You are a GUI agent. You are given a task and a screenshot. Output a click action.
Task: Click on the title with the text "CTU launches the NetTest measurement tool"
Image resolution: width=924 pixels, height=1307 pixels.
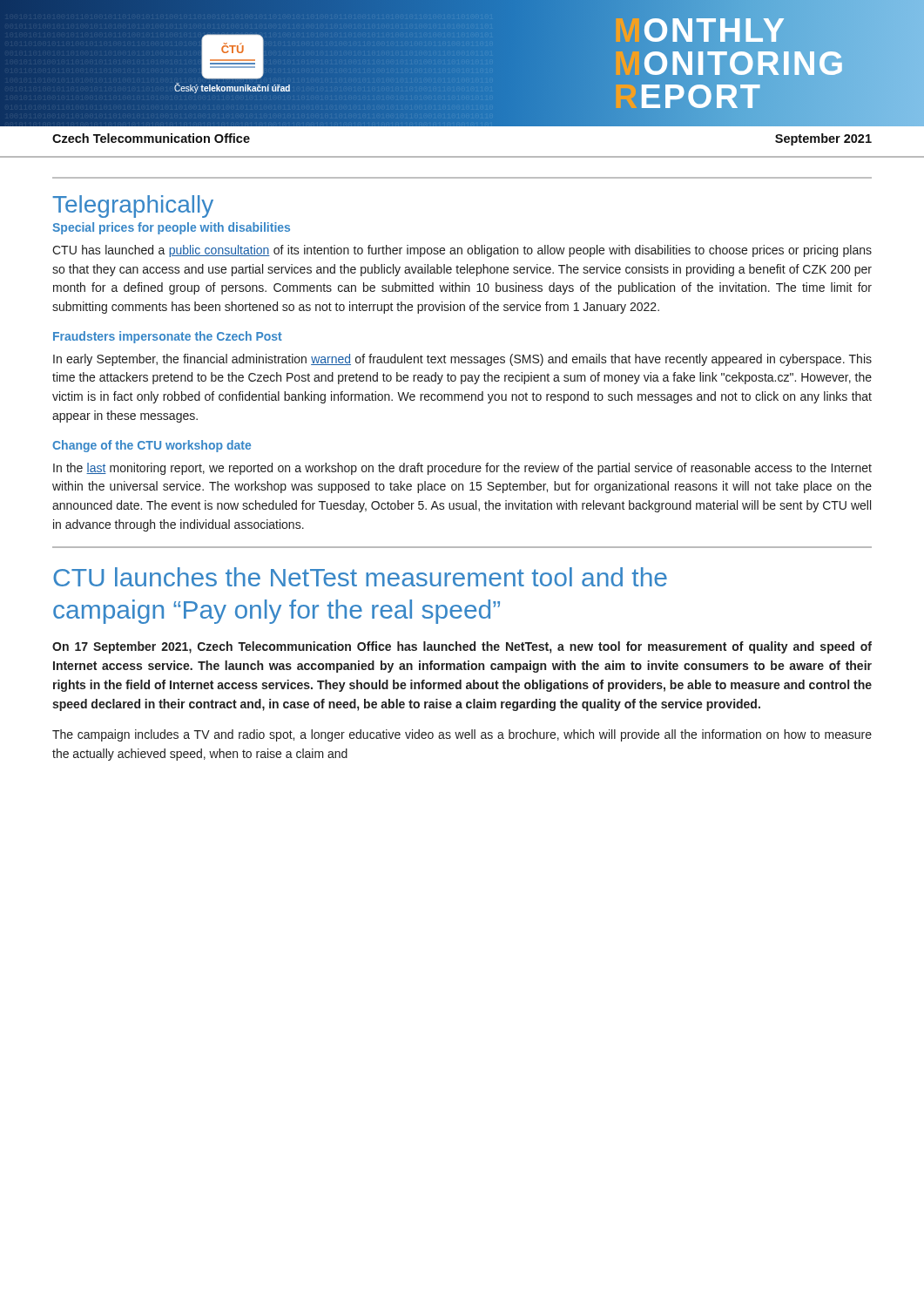[x=360, y=593]
